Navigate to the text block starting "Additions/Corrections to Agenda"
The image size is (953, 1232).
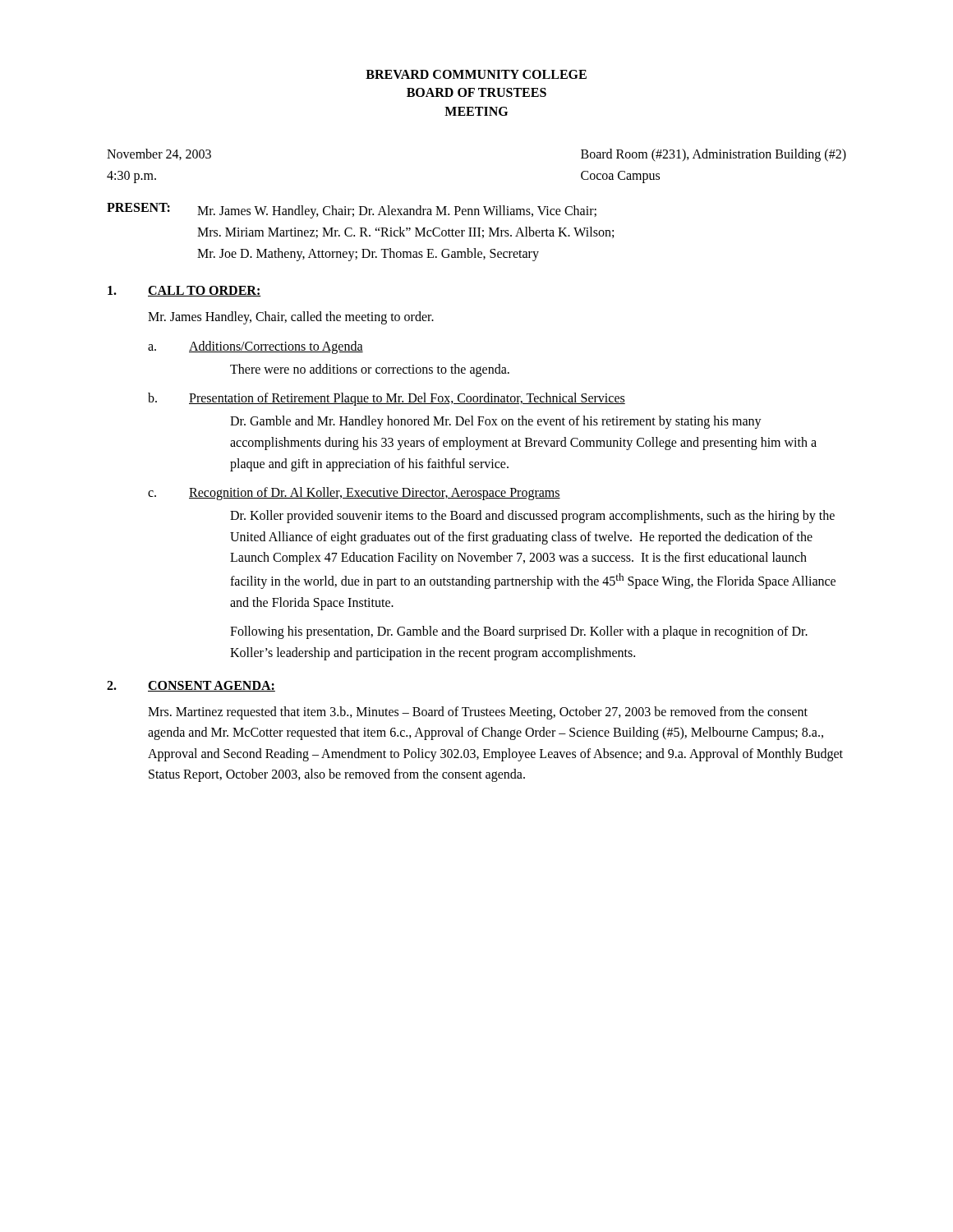(x=276, y=346)
